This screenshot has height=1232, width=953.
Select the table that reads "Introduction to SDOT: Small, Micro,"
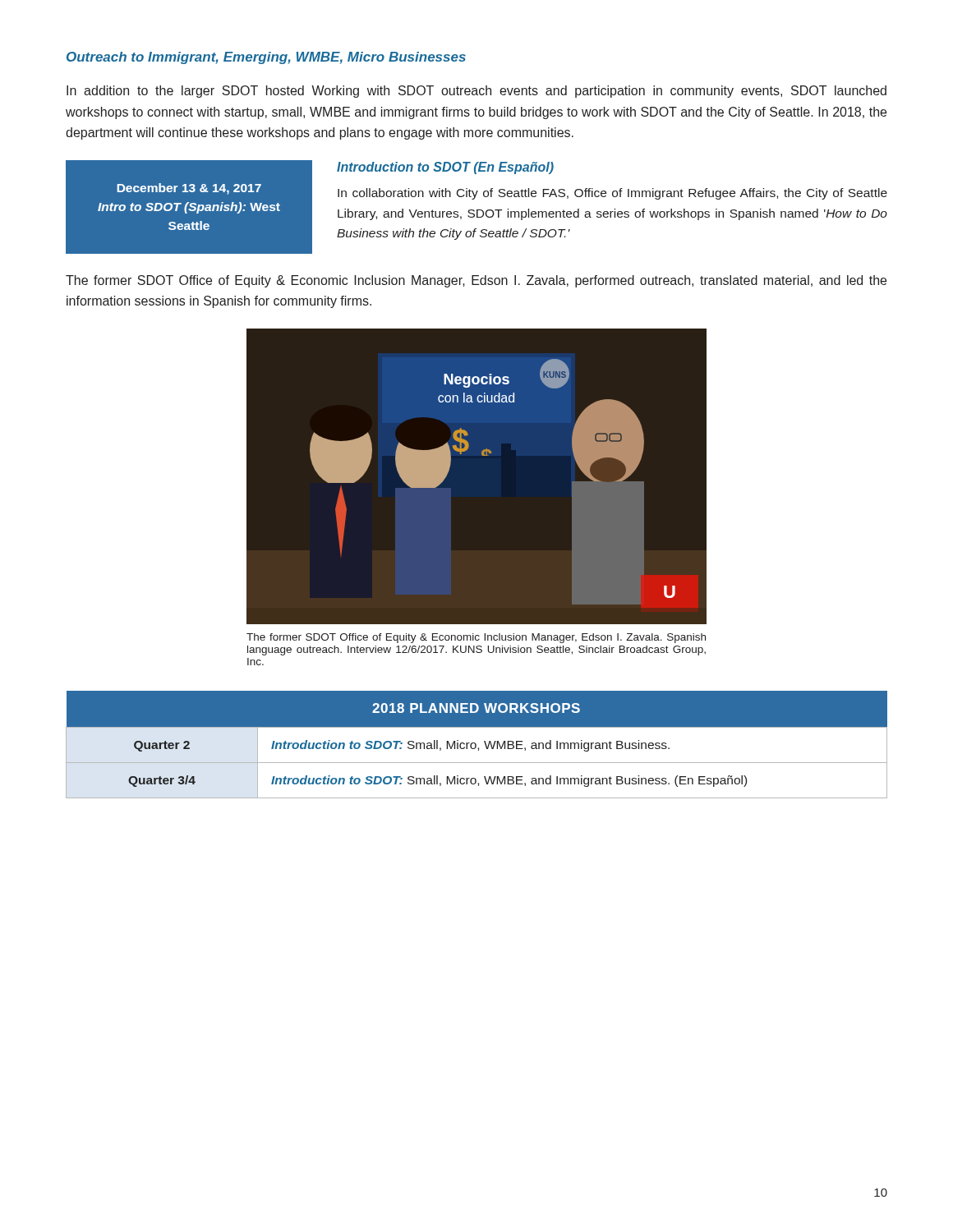[x=476, y=744]
